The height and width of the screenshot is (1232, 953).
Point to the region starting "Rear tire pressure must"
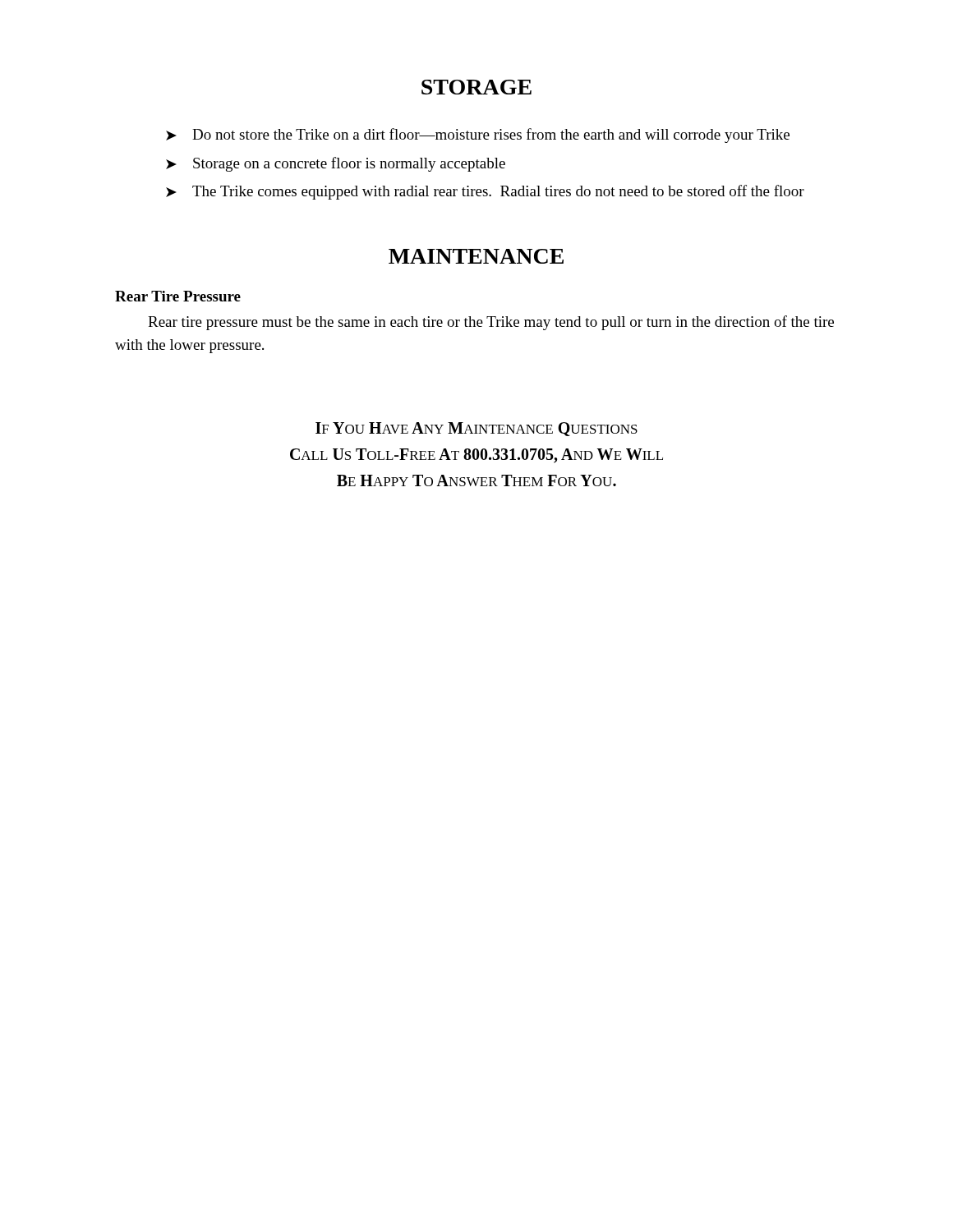tap(475, 333)
